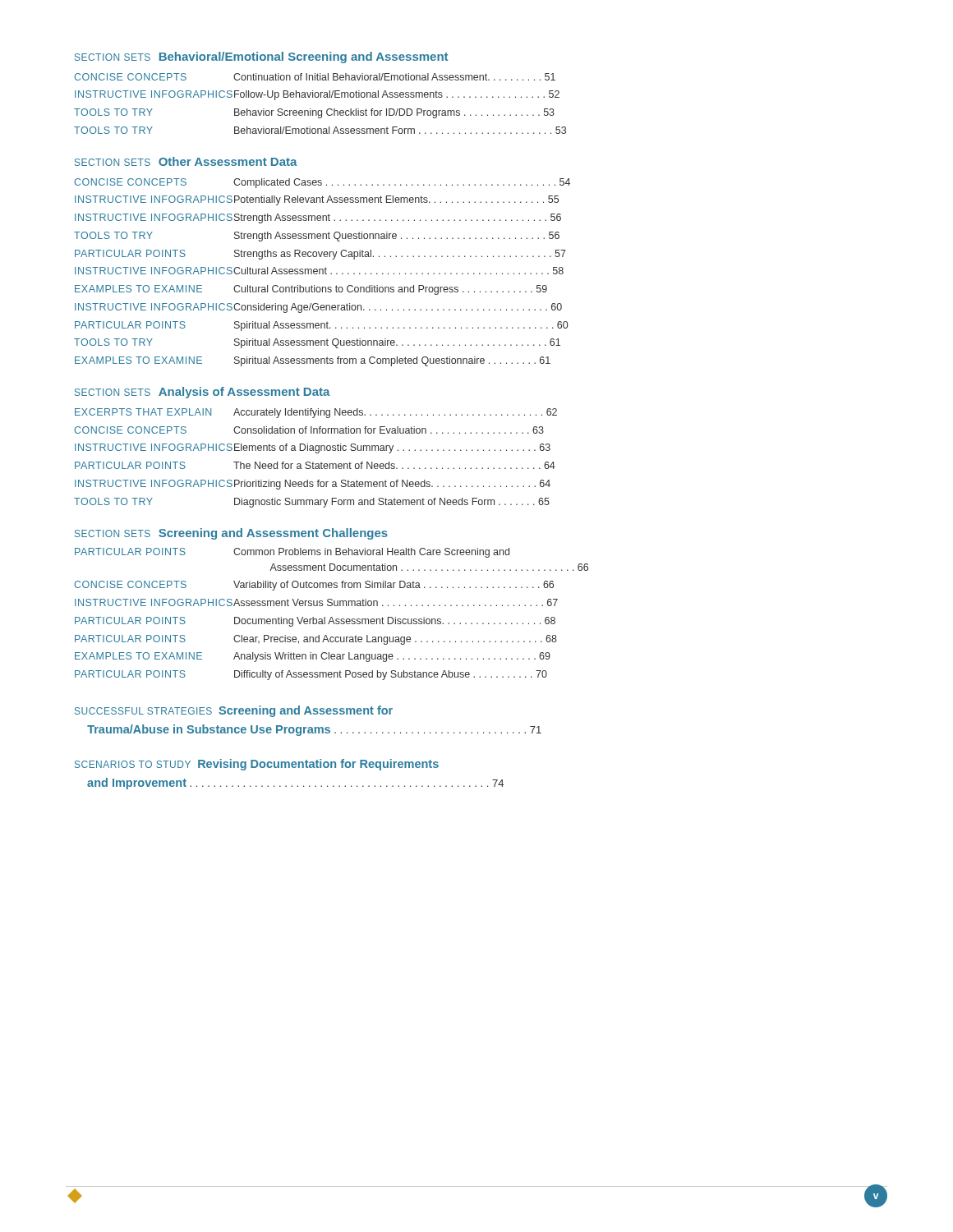
Task: Find the block starting "TOOLS TO TRY Behavior Screening Checklist"
Action: 476,113
